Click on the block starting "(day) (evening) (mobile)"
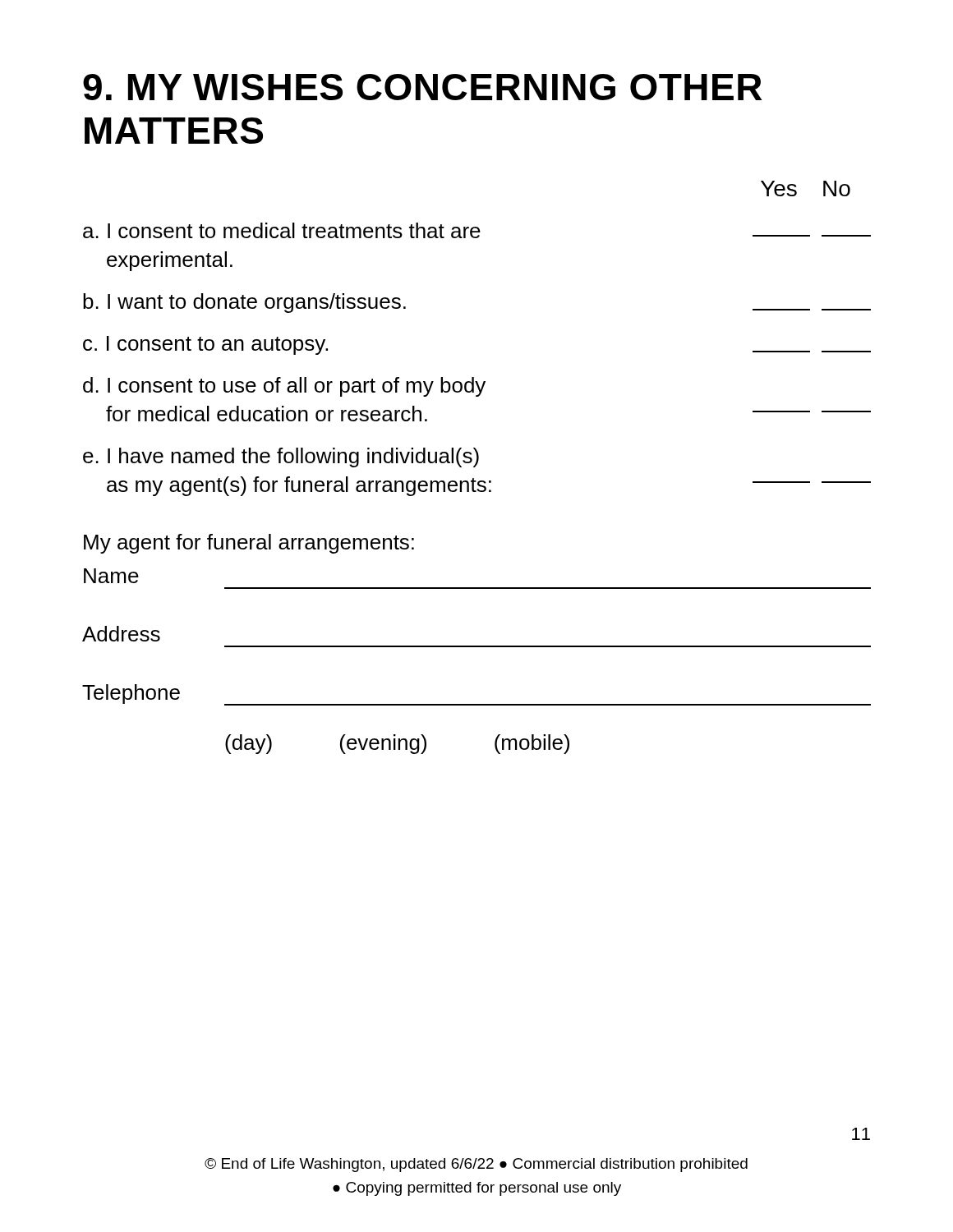 (397, 743)
